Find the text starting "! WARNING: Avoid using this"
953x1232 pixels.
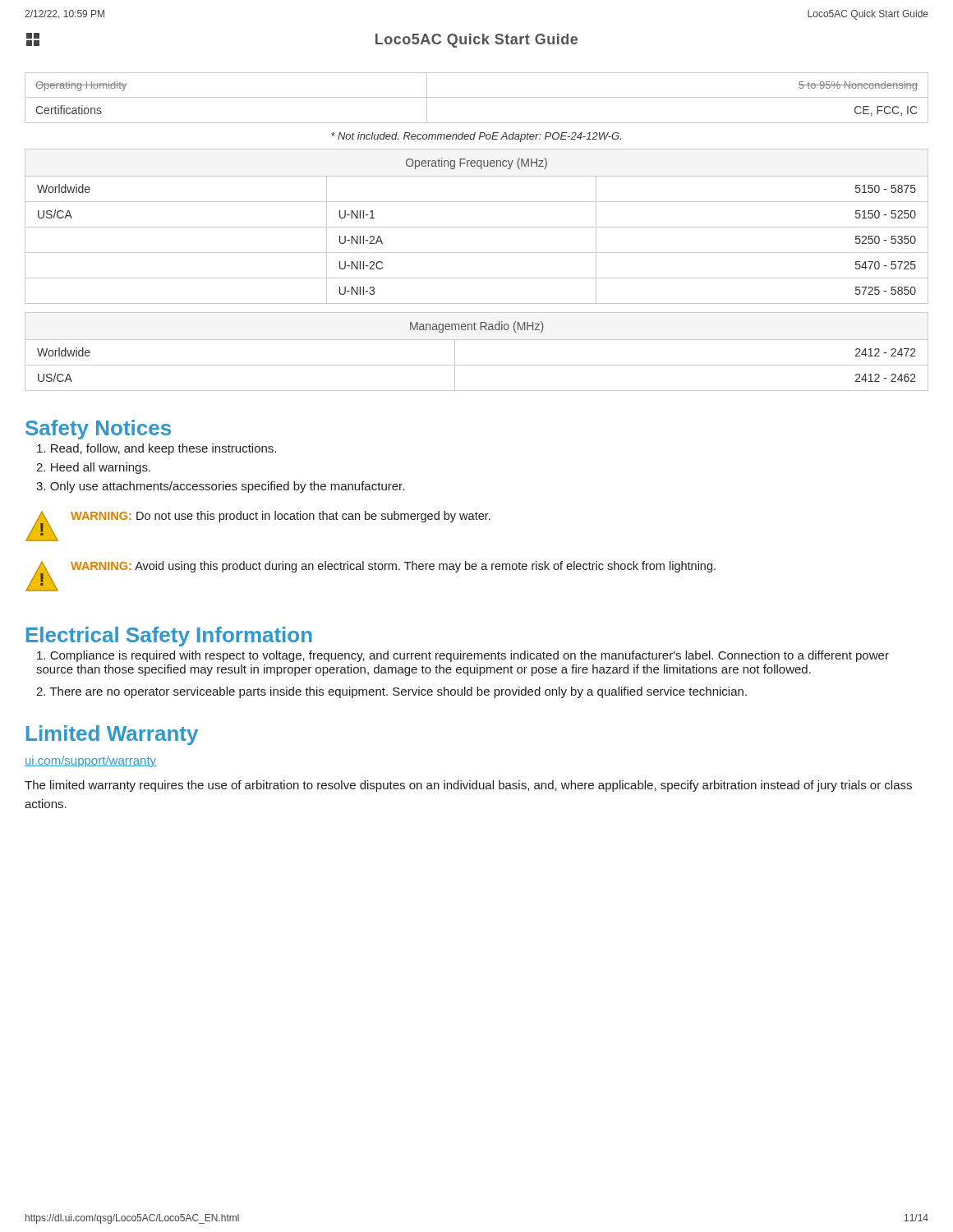371,577
